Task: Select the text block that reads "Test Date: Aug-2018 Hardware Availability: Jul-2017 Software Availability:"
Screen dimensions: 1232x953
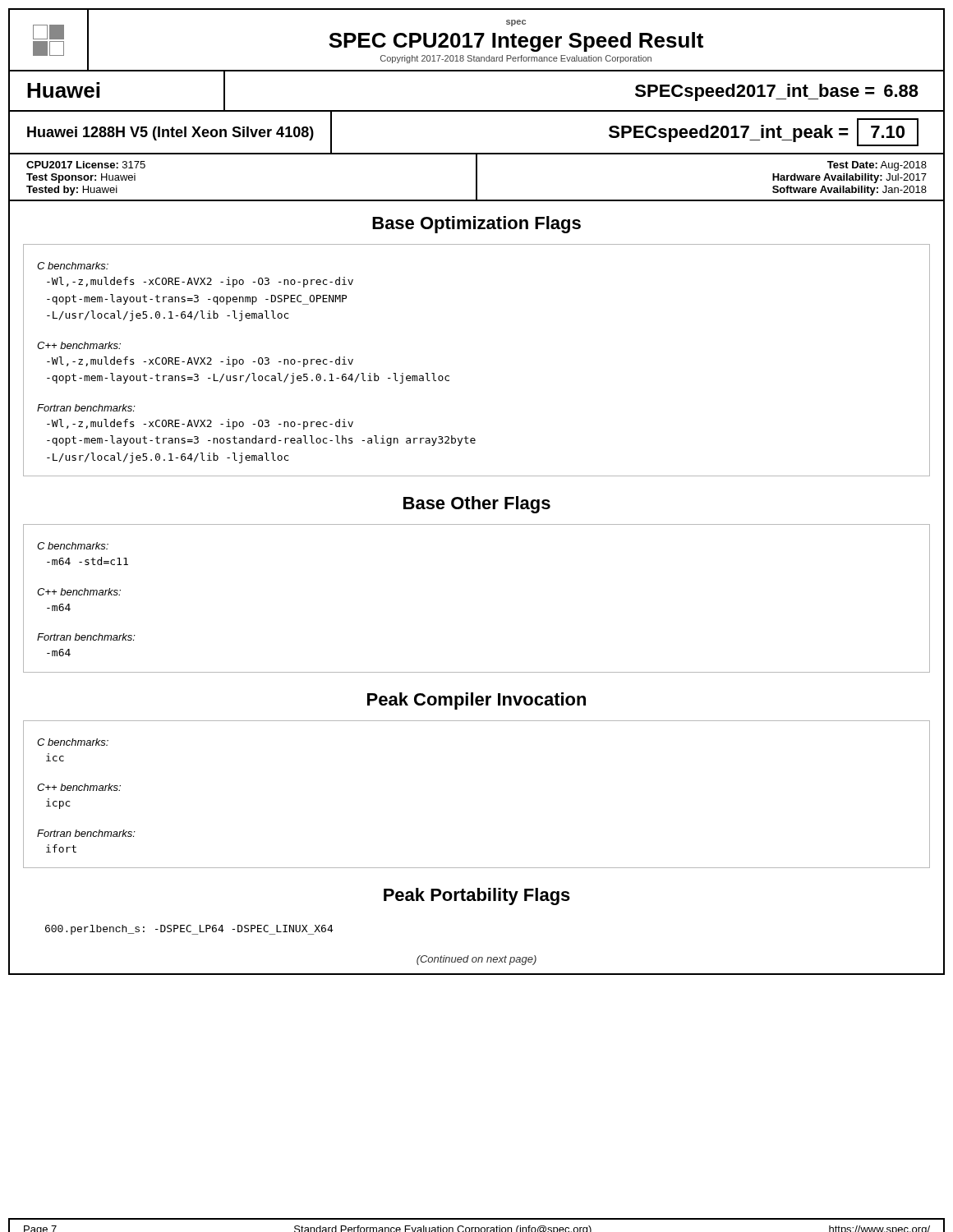Action: point(877,166)
